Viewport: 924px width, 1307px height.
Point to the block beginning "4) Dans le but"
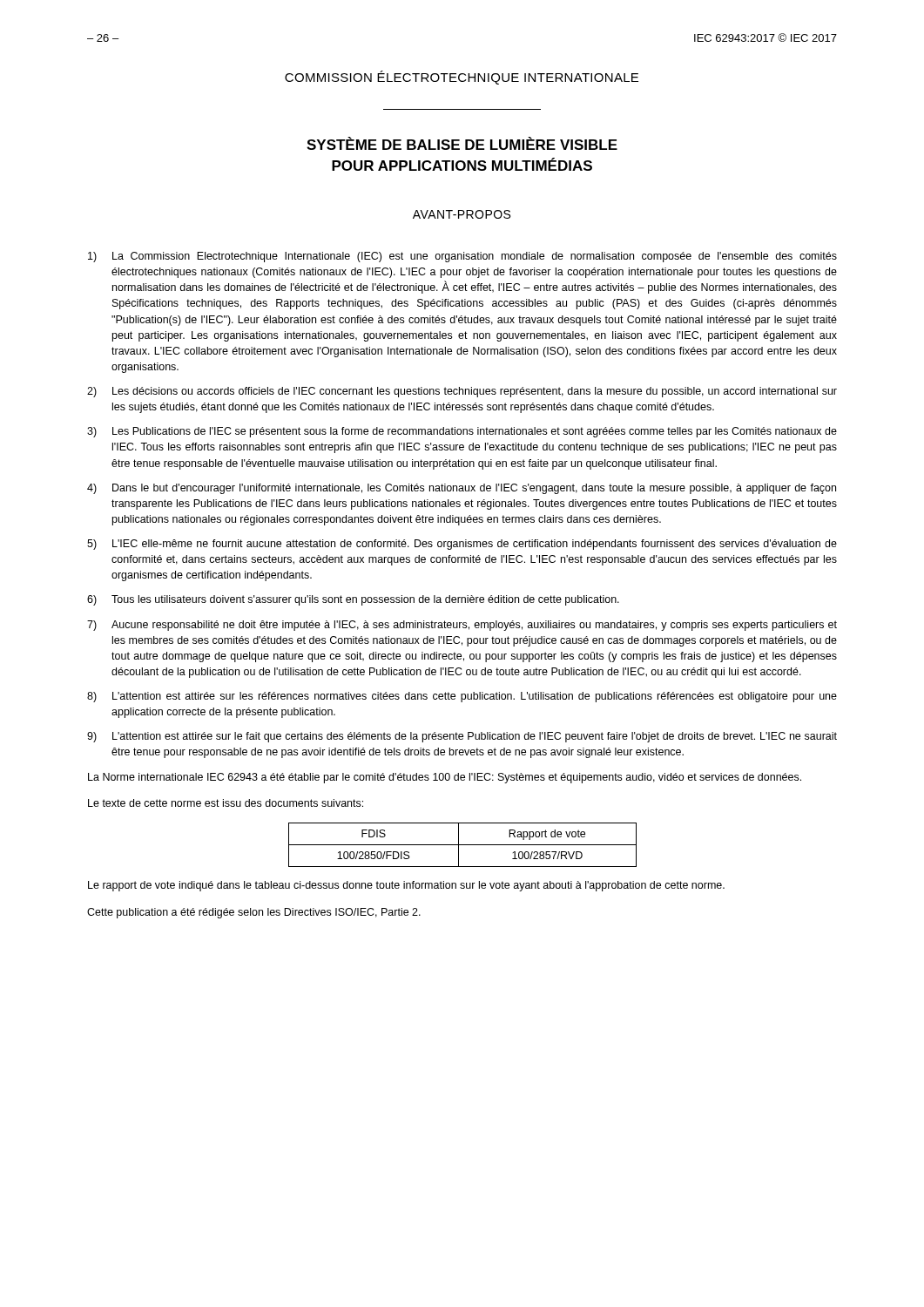tap(462, 503)
